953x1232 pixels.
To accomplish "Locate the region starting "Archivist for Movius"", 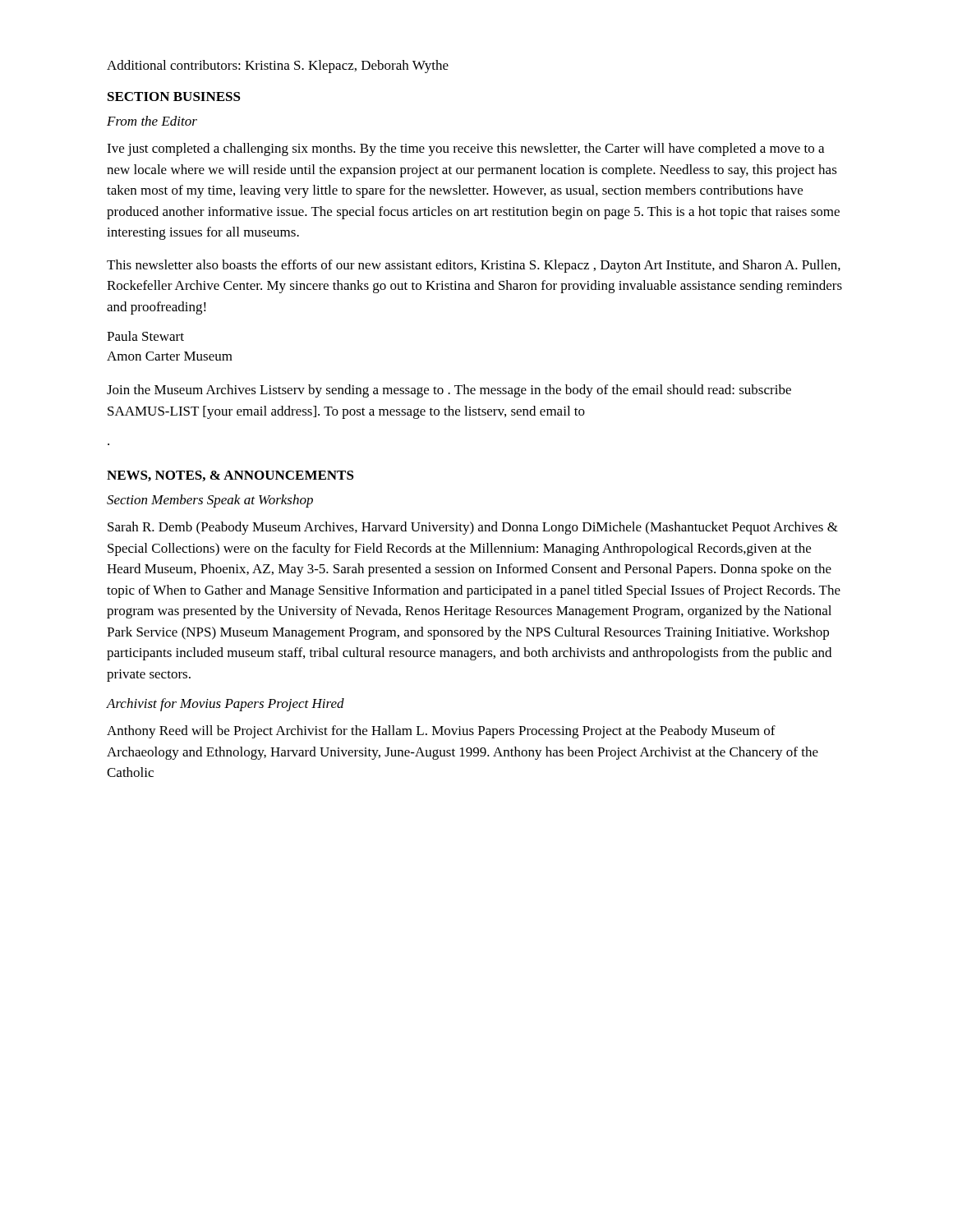I will [x=225, y=703].
